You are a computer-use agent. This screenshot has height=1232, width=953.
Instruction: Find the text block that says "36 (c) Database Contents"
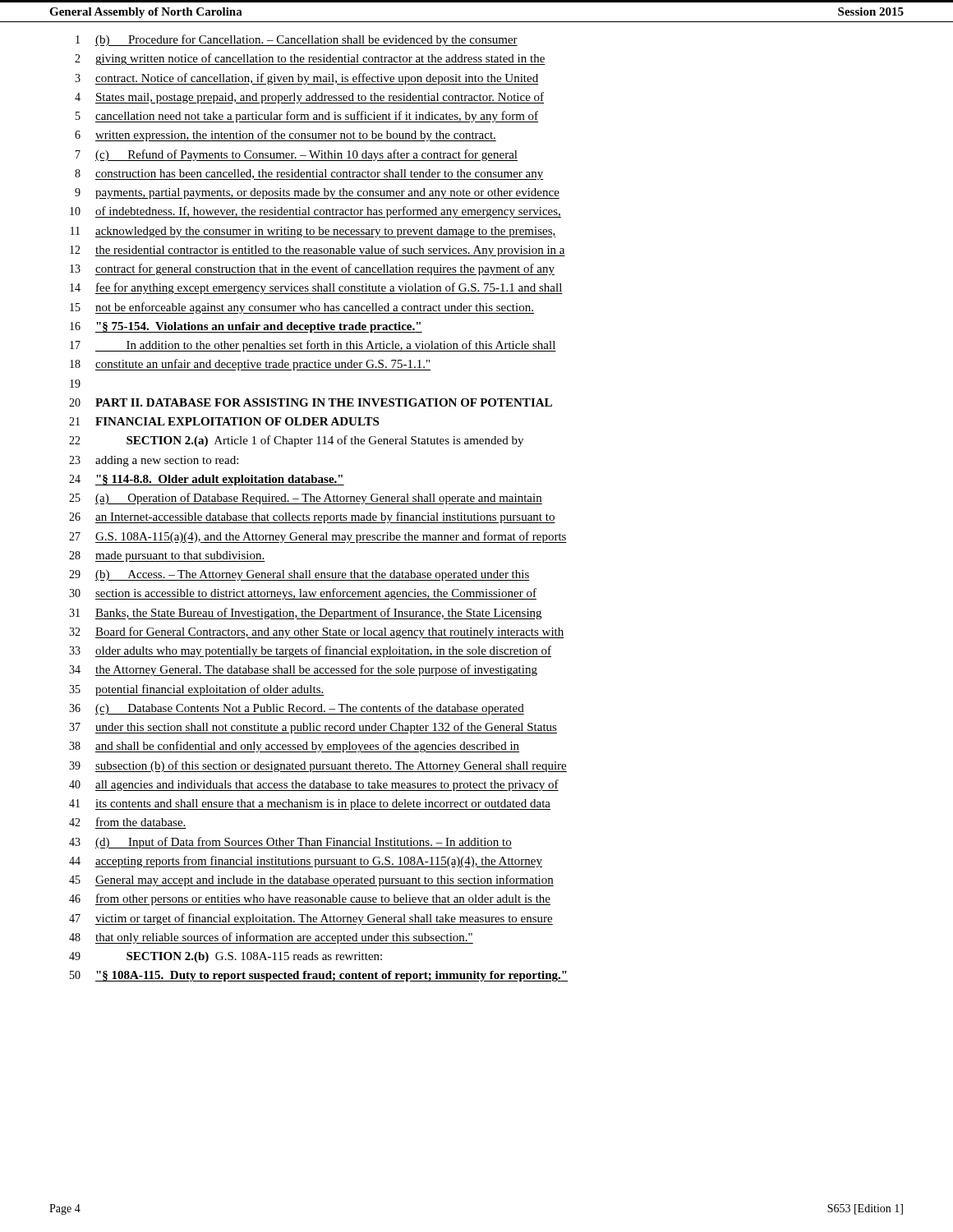click(476, 766)
